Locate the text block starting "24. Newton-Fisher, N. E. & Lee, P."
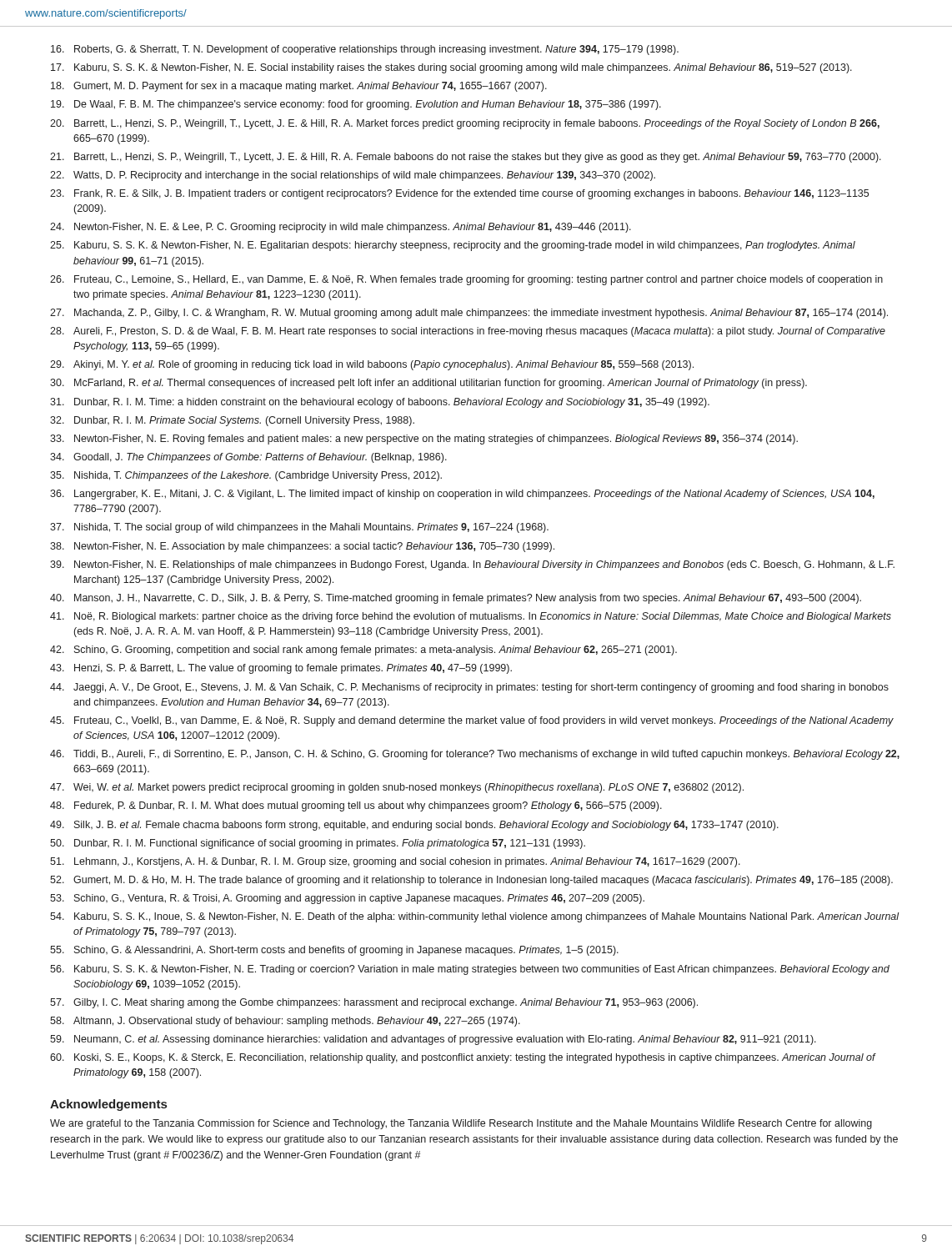The image size is (952, 1251). click(476, 227)
